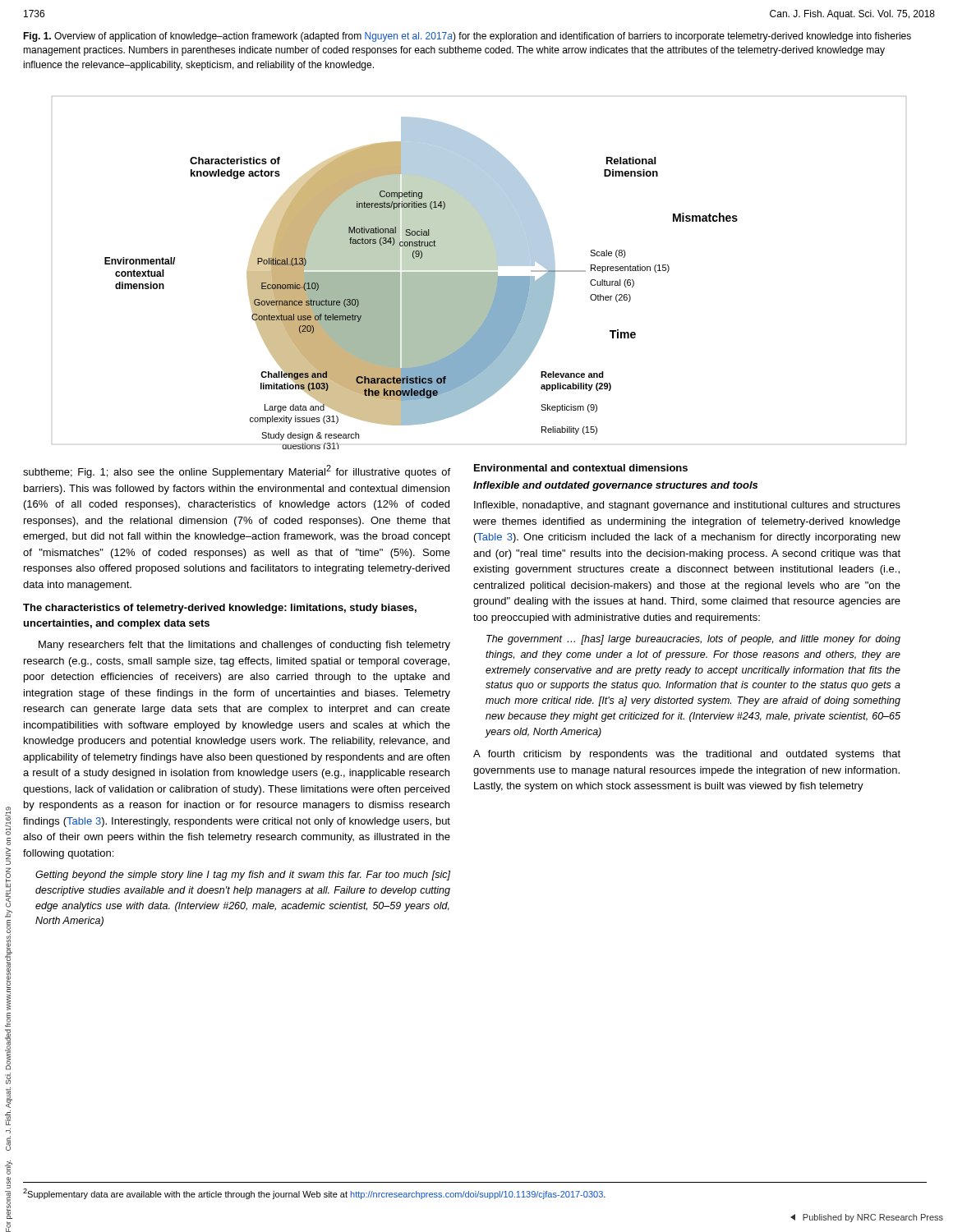Screen dimensions: 1232x953
Task: Find the block on this page that starts "Inflexible and outdated governance structures and"
Action: [616, 485]
